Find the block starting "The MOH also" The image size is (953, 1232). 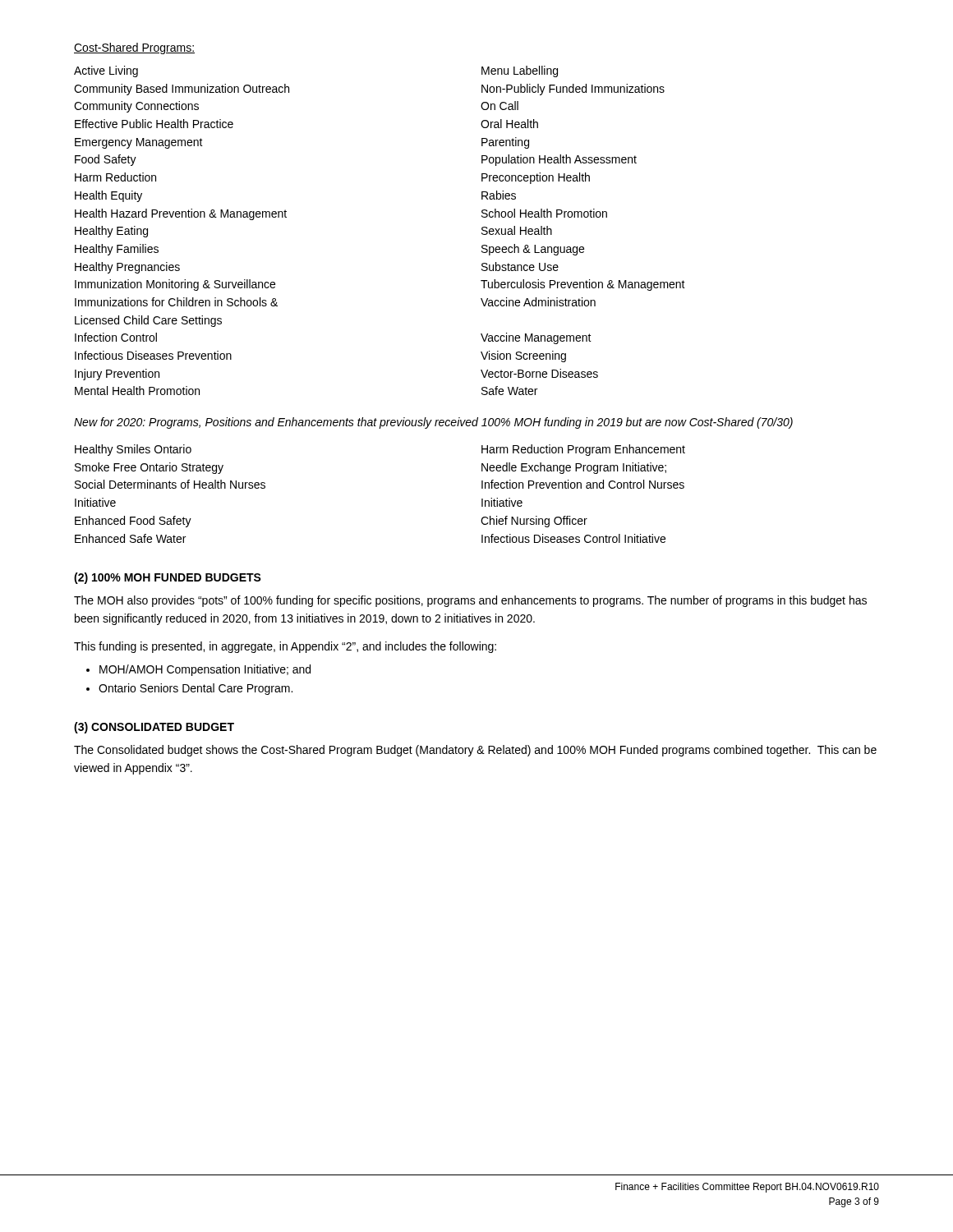(471, 609)
